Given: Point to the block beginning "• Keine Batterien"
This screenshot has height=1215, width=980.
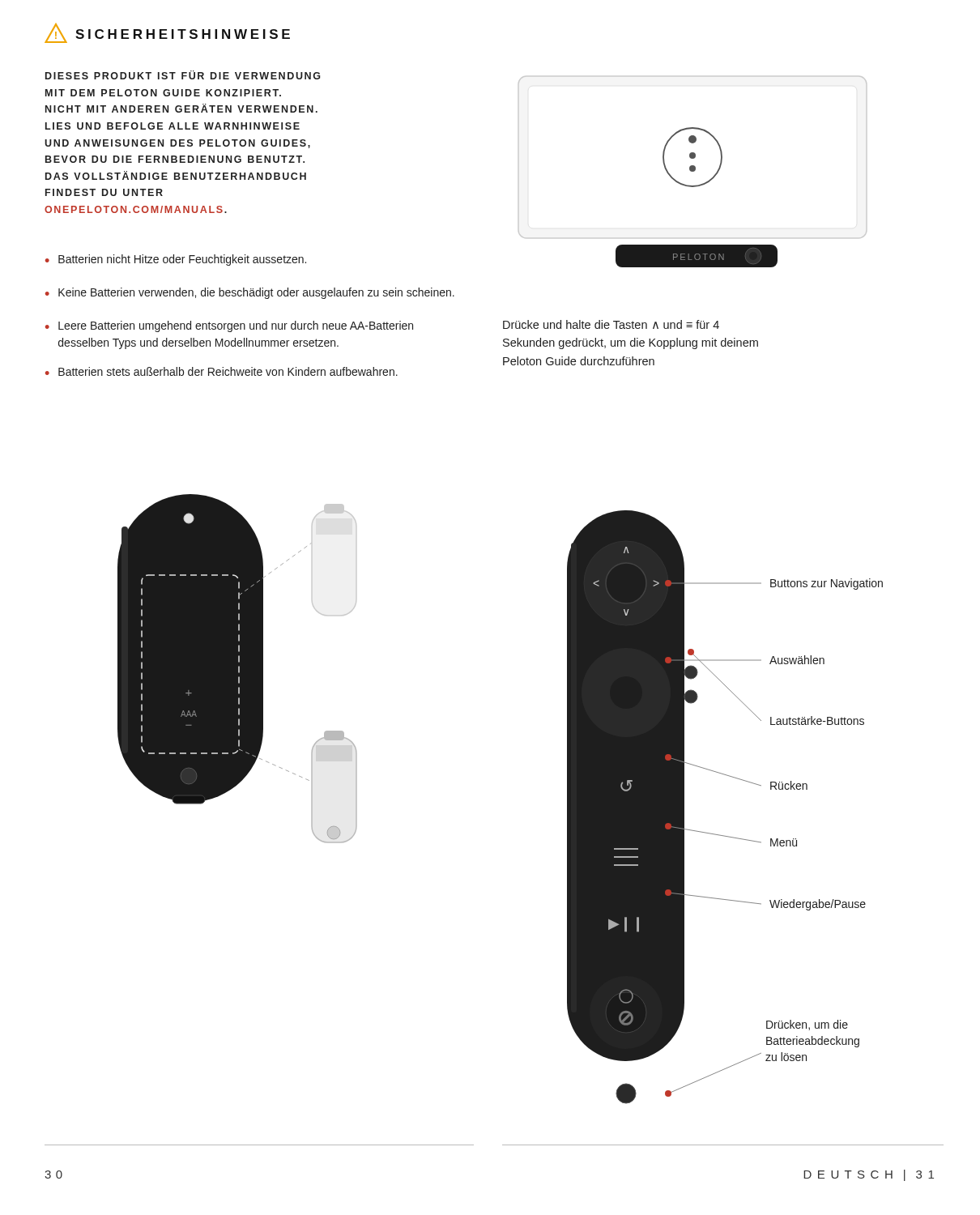Looking at the screenshot, I should pos(250,295).
